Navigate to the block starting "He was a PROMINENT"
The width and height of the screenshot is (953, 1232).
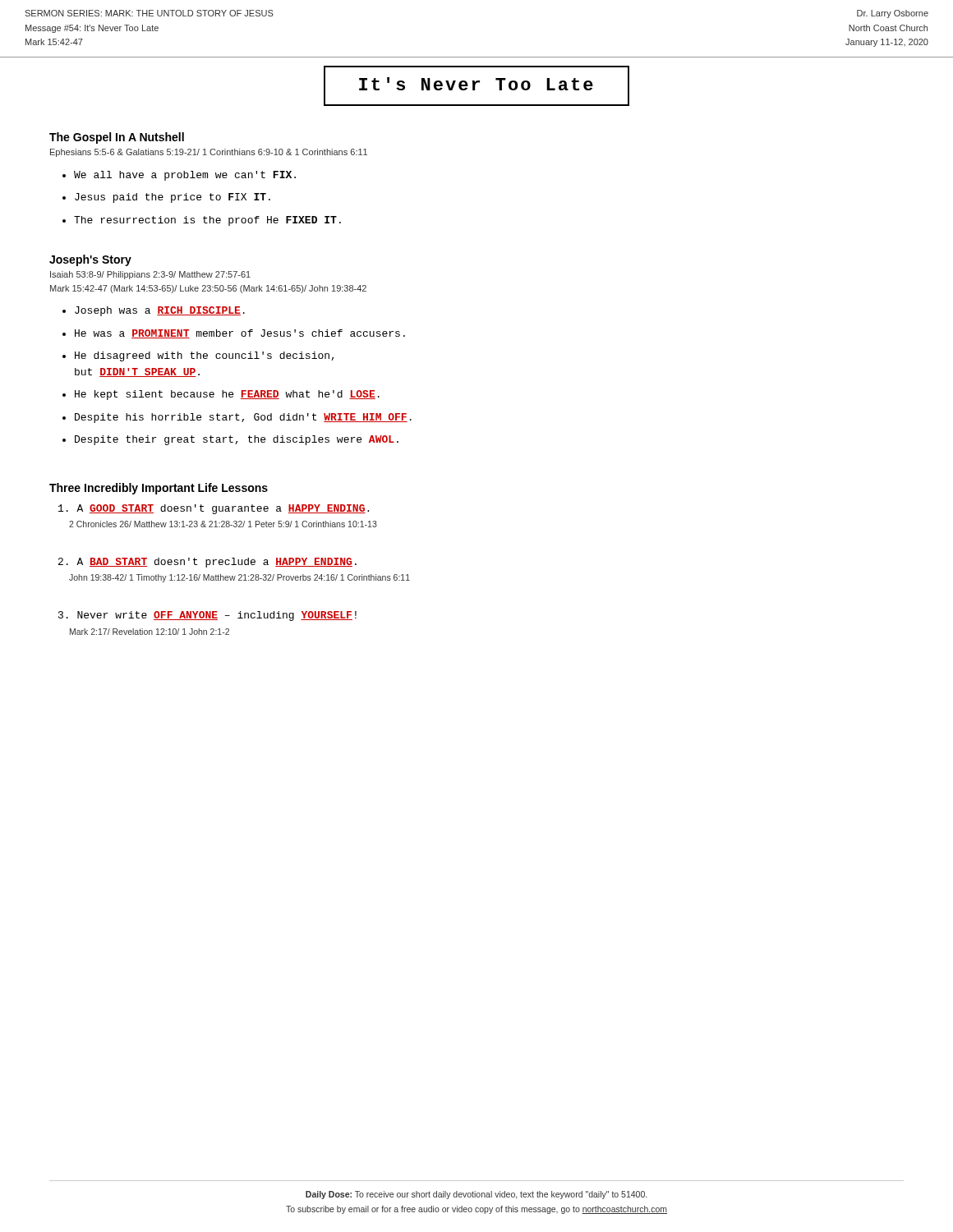(x=241, y=334)
